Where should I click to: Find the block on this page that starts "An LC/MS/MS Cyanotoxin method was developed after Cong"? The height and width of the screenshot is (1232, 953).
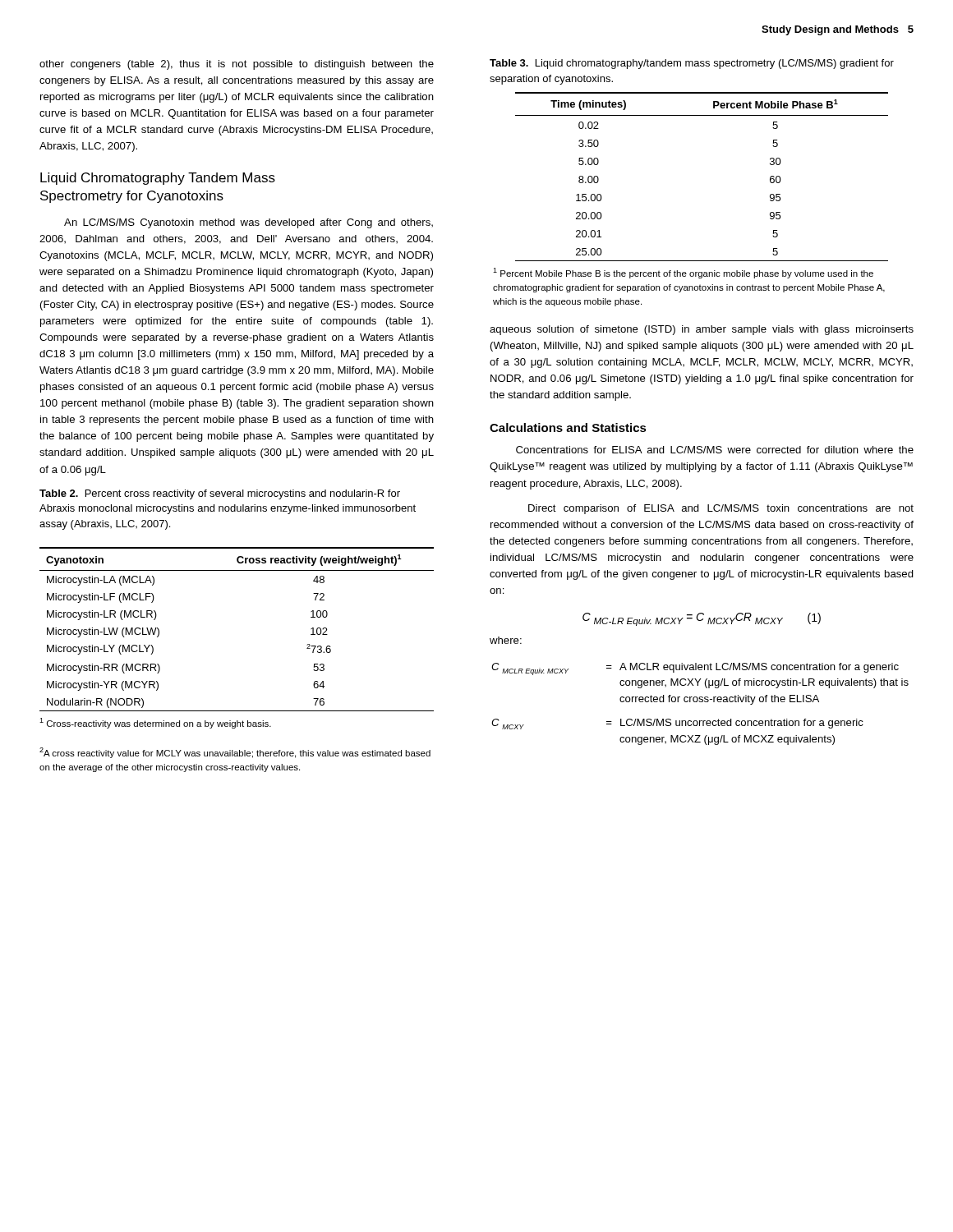[237, 345]
